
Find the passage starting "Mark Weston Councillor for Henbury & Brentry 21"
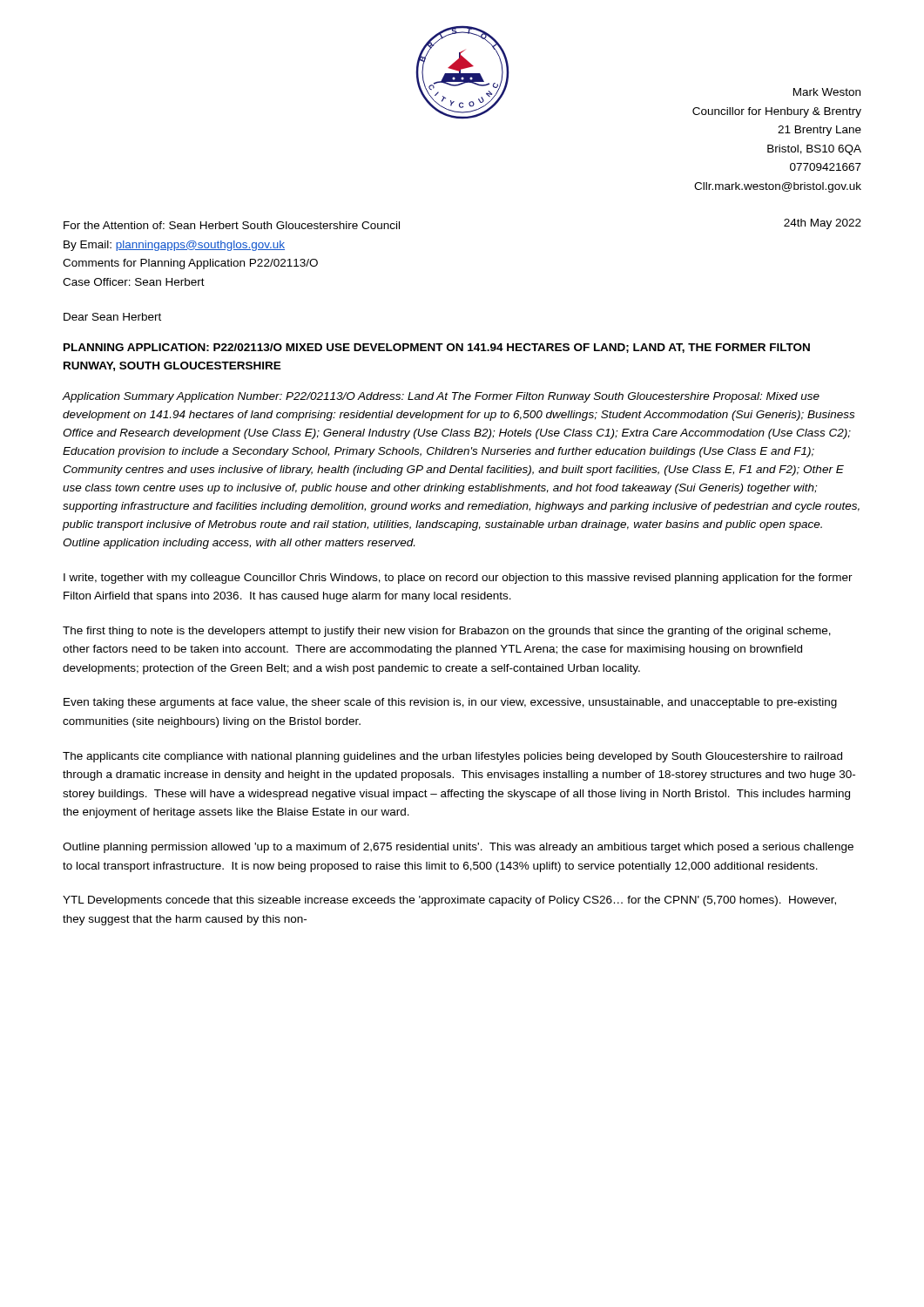(777, 139)
